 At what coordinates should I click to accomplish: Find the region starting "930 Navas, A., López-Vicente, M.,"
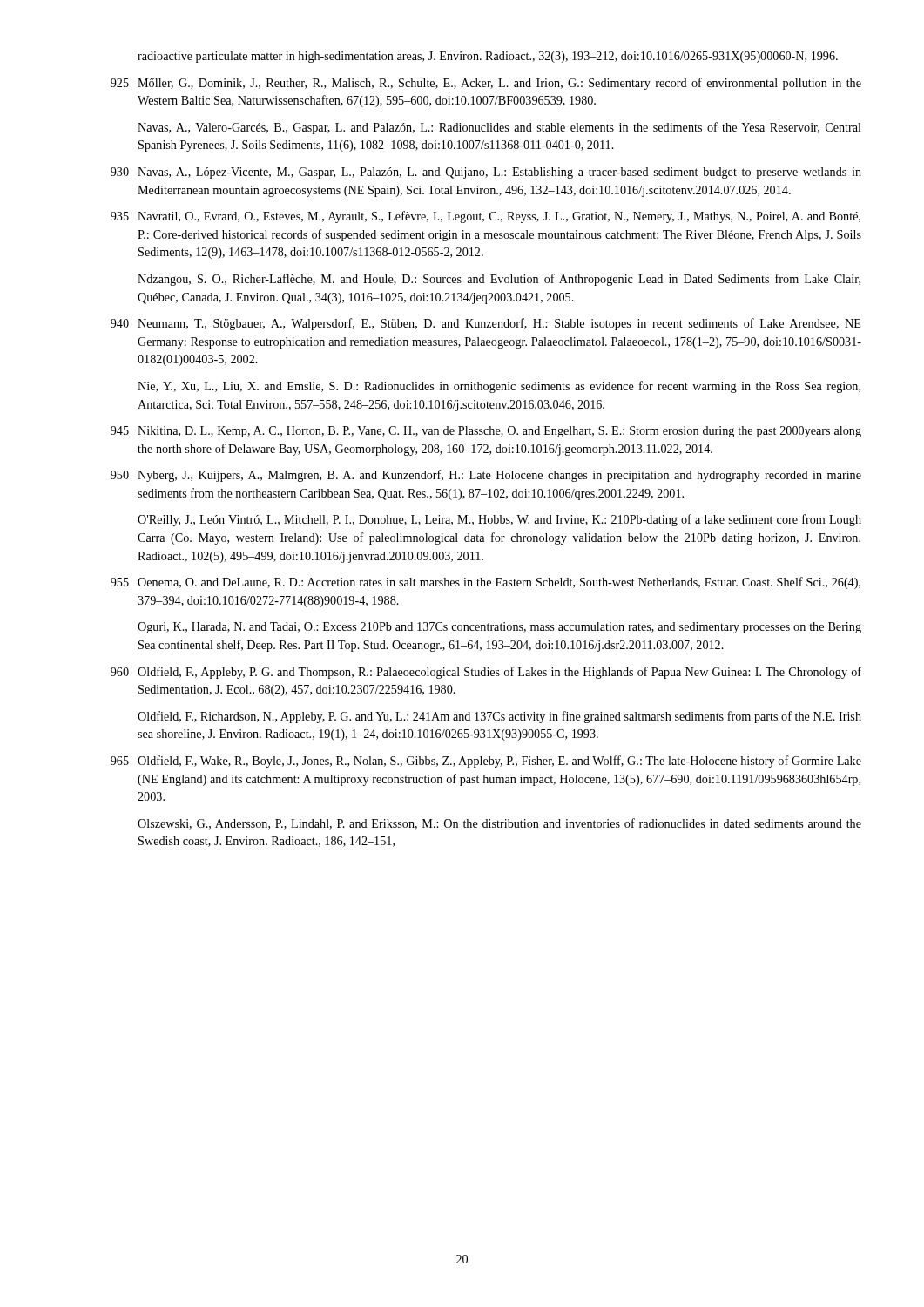click(479, 181)
